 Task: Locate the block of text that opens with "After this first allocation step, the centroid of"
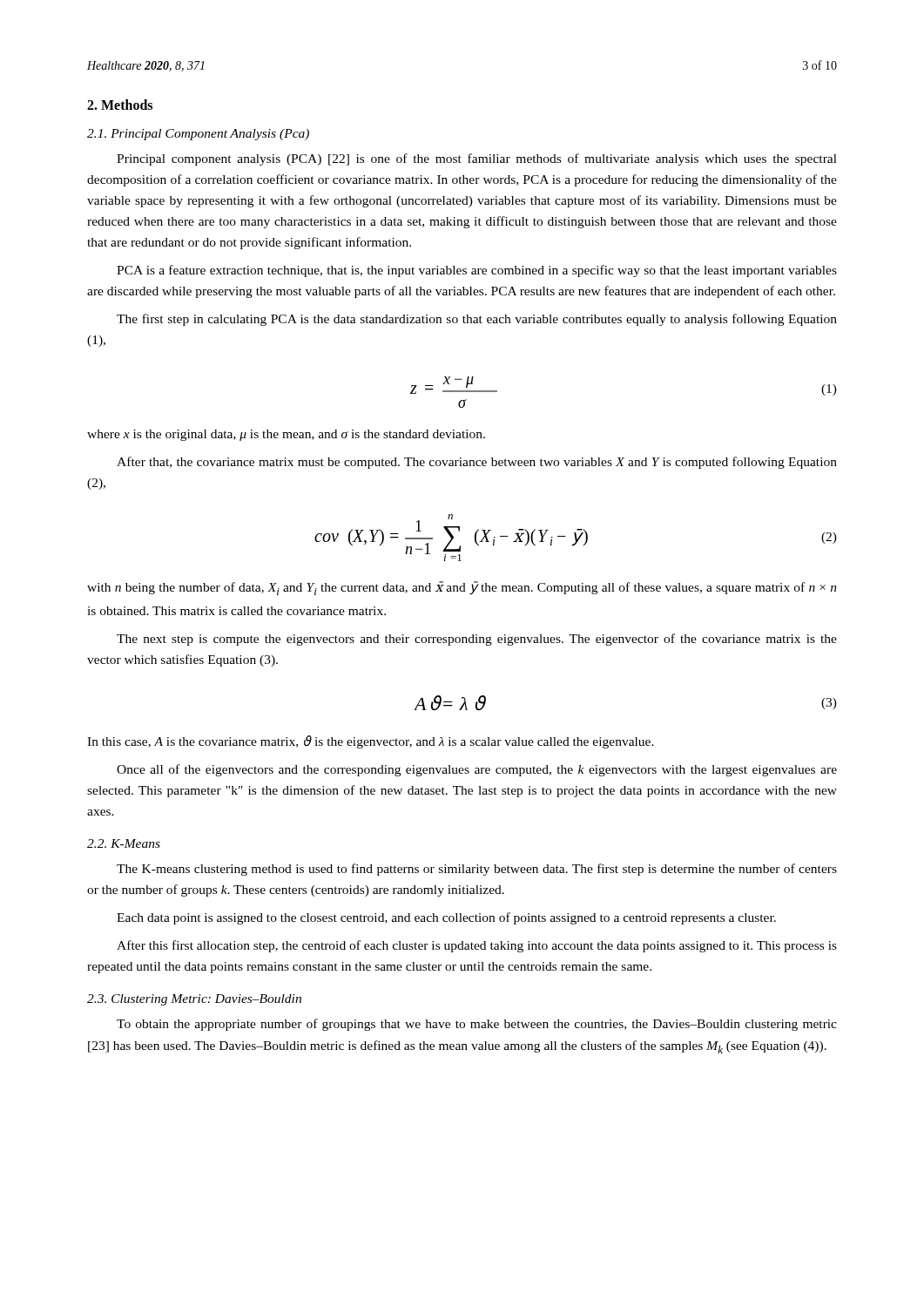point(462,956)
